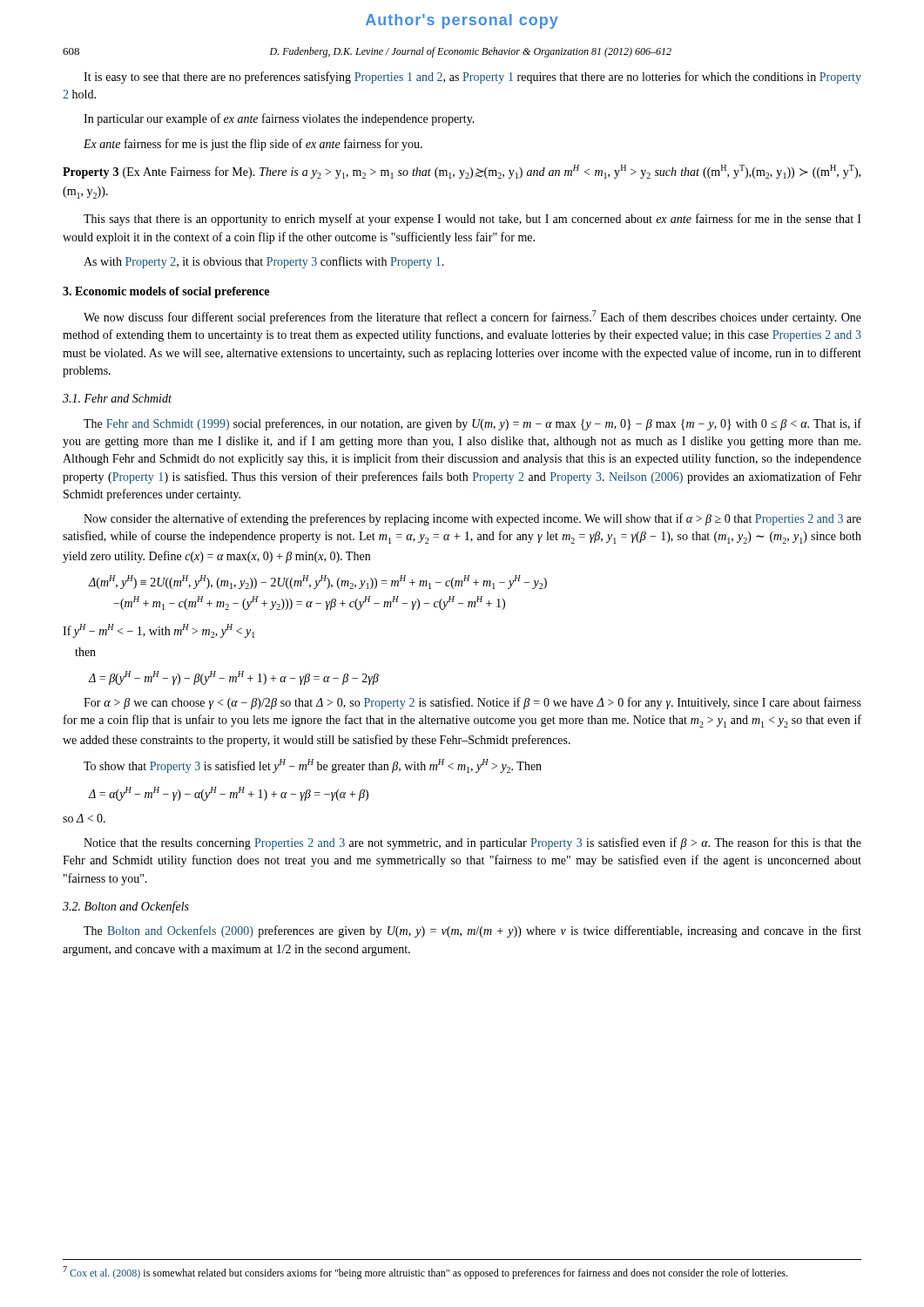Click on the text block that says "As with Property 2, it"

click(264, 262)
